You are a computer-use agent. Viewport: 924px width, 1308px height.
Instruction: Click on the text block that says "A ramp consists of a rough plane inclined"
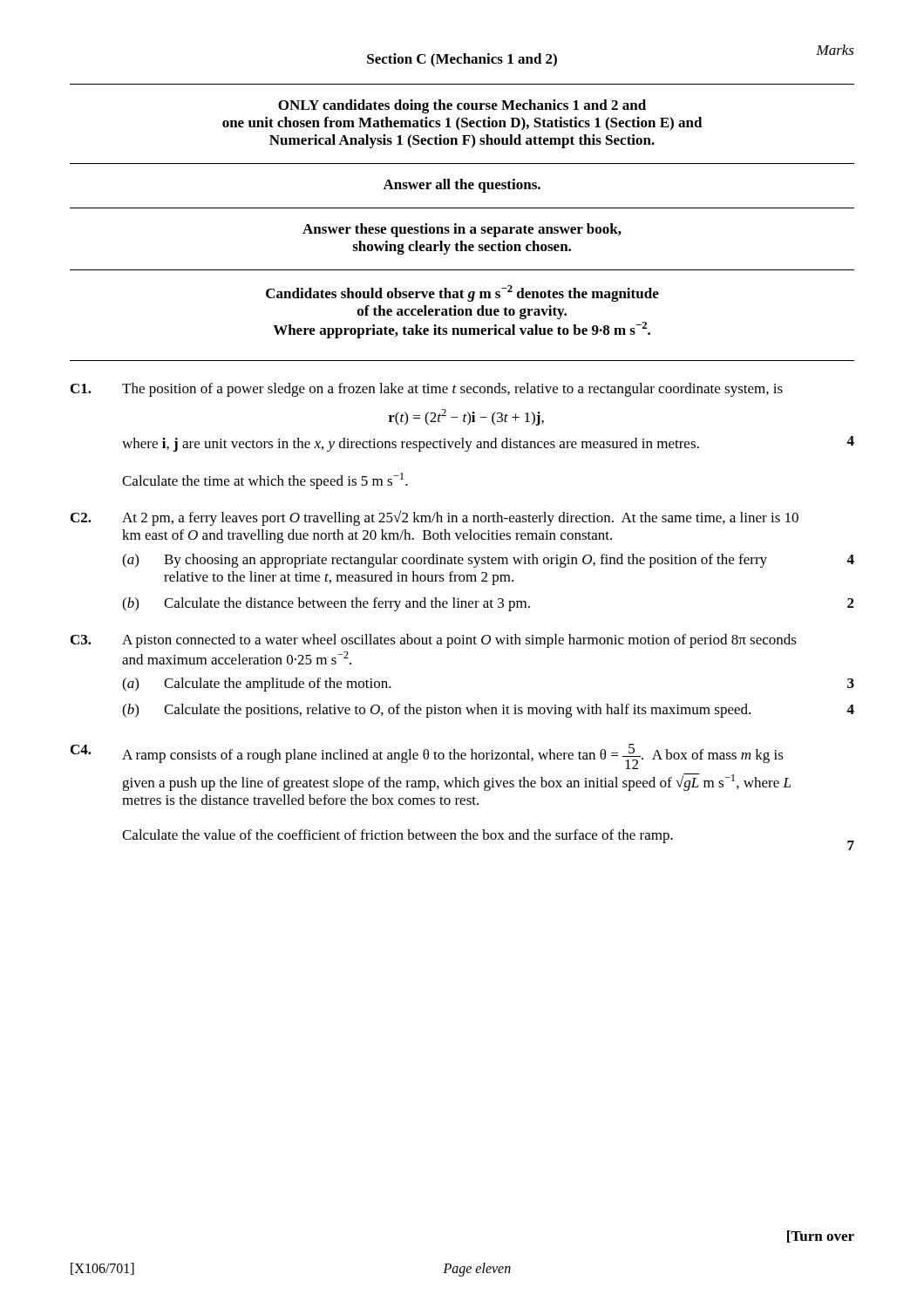pyautogui.click(x=457, y=792)
